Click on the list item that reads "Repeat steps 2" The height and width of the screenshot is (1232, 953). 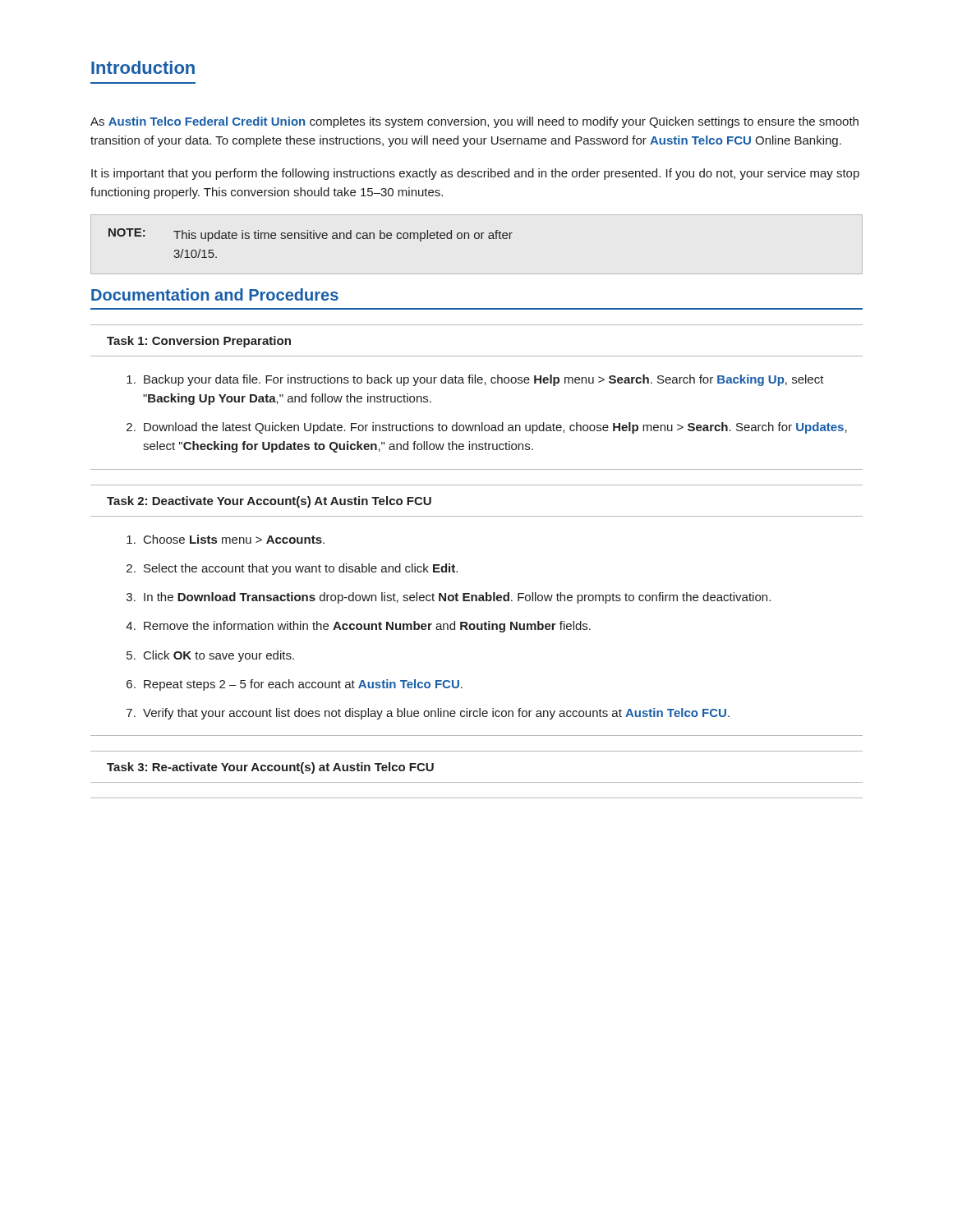(303, 684)
